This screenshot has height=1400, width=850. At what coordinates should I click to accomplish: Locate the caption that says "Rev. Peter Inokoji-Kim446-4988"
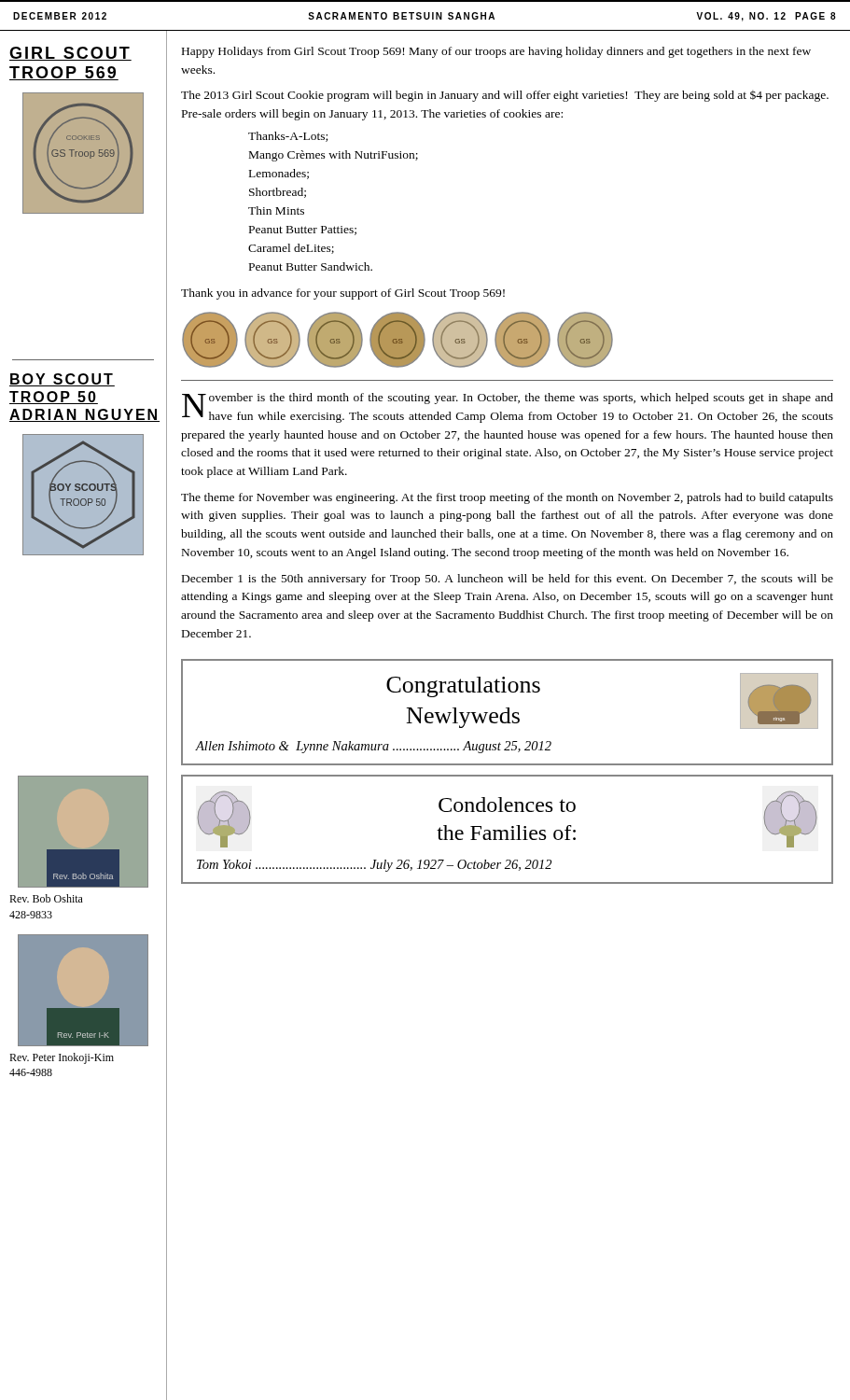point(62,1065)
